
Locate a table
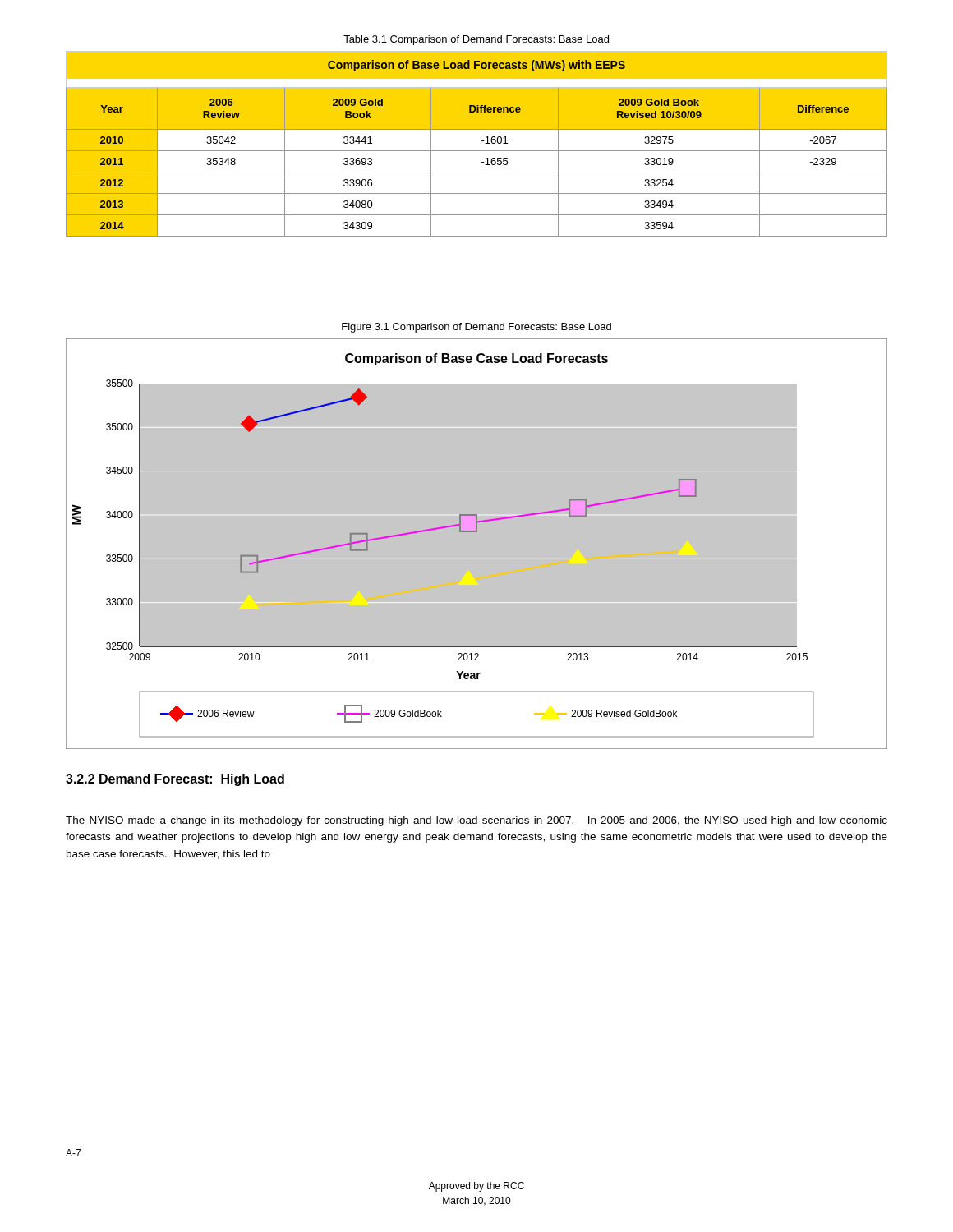[476, 144]
